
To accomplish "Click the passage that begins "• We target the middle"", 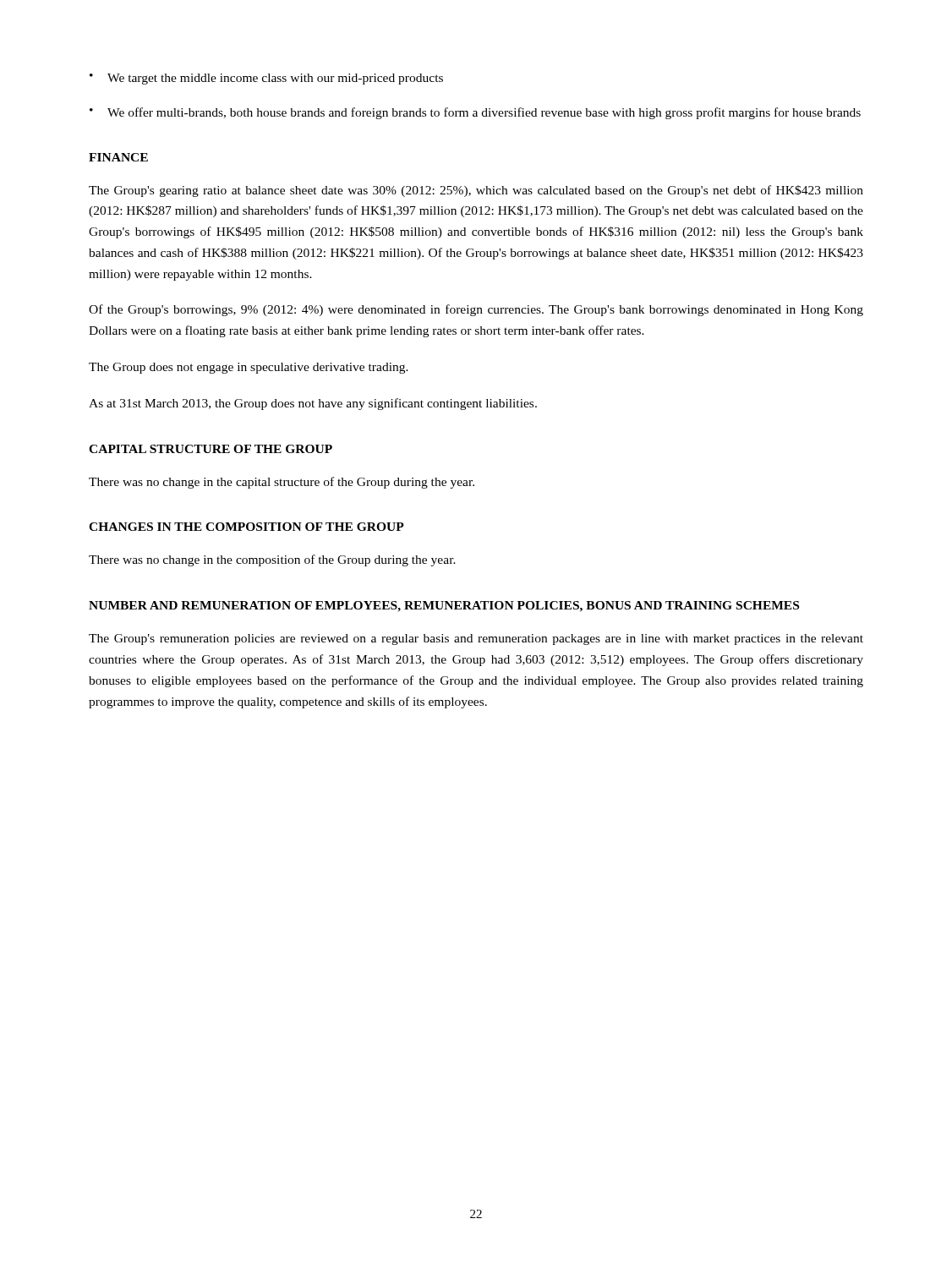I will pyautogui.click(x=266, y=79).
